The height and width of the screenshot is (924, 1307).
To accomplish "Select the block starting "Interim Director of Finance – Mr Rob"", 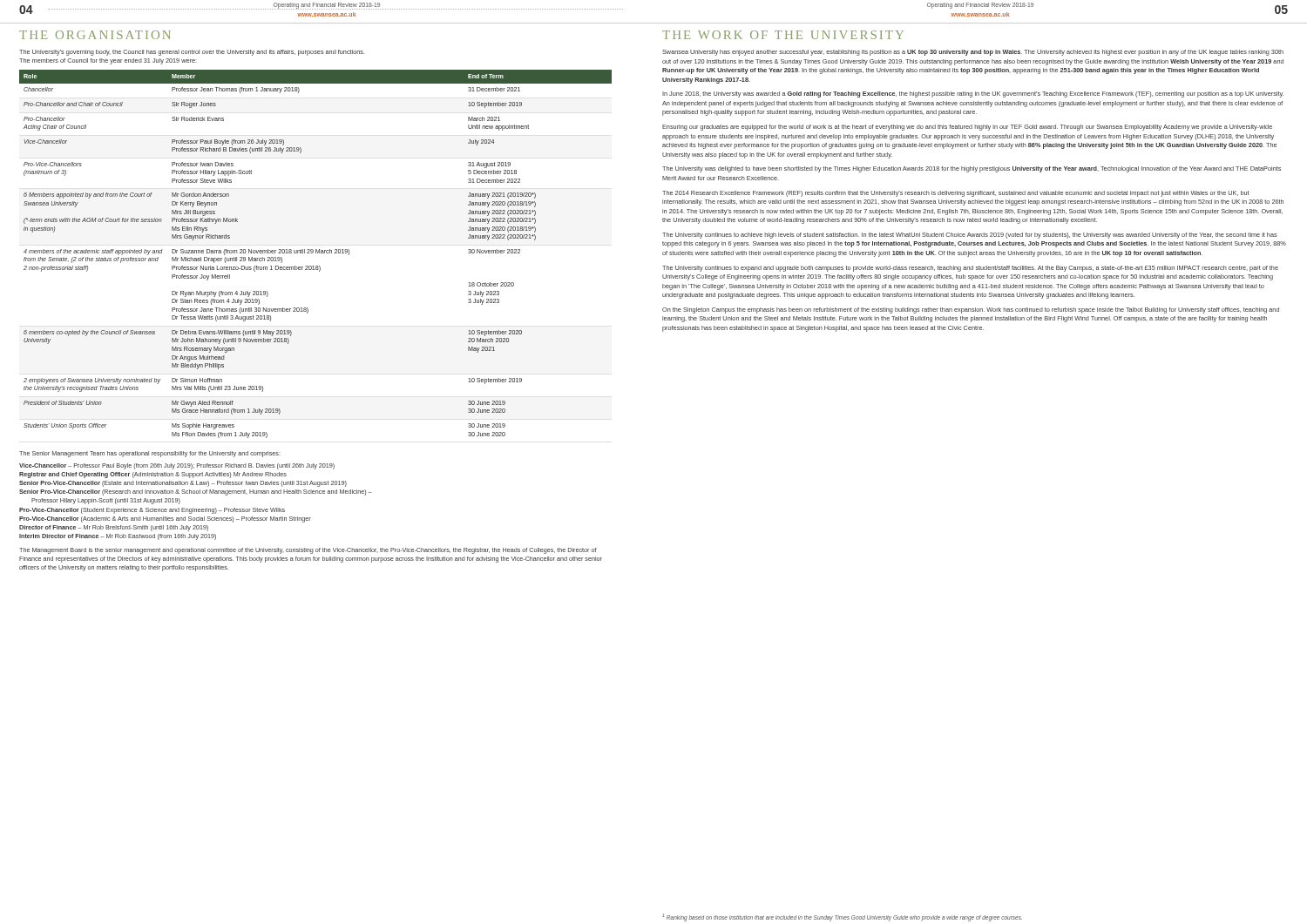I will click(x=118, y=536).
